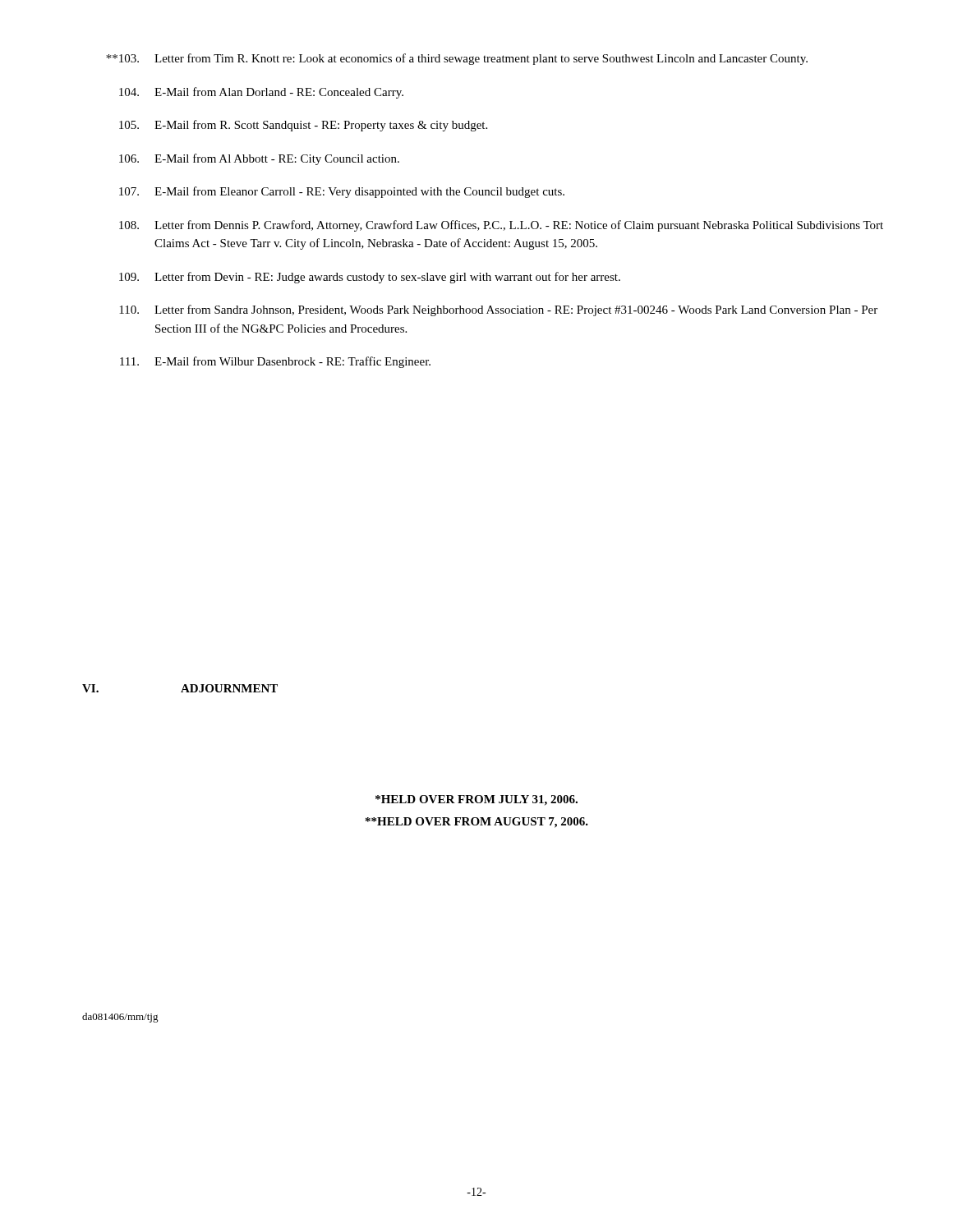Select the list item with the text "108. Letter from Dennis P. Crawford, Attorney, Crawford"
This screenshot has width=953, height=1232.
pos(485,234)
